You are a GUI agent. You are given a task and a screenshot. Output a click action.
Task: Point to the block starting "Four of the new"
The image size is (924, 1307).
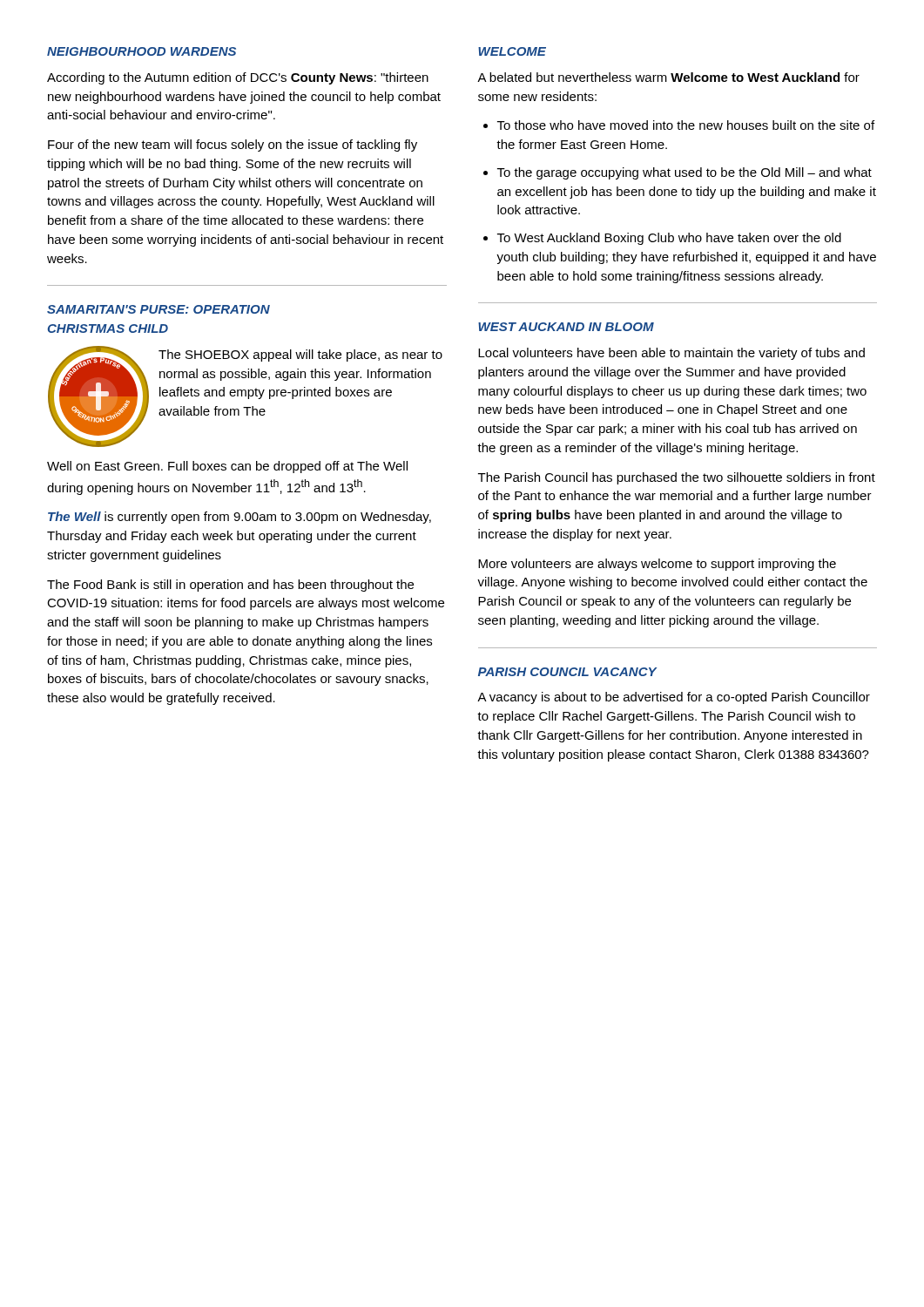pyautogui.click(x=247, y=201)
